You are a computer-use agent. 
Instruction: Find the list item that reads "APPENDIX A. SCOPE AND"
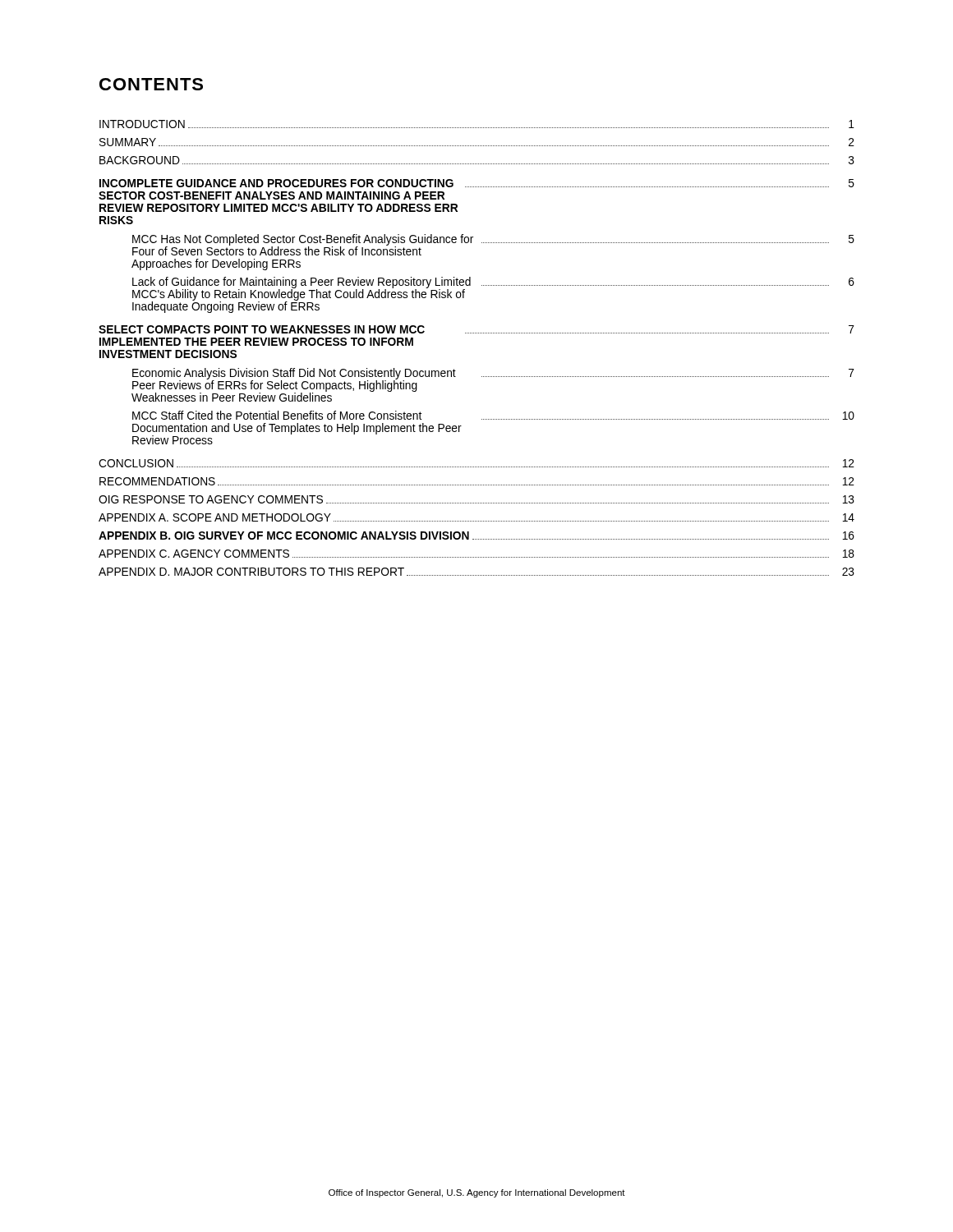(x=476, y=518)
